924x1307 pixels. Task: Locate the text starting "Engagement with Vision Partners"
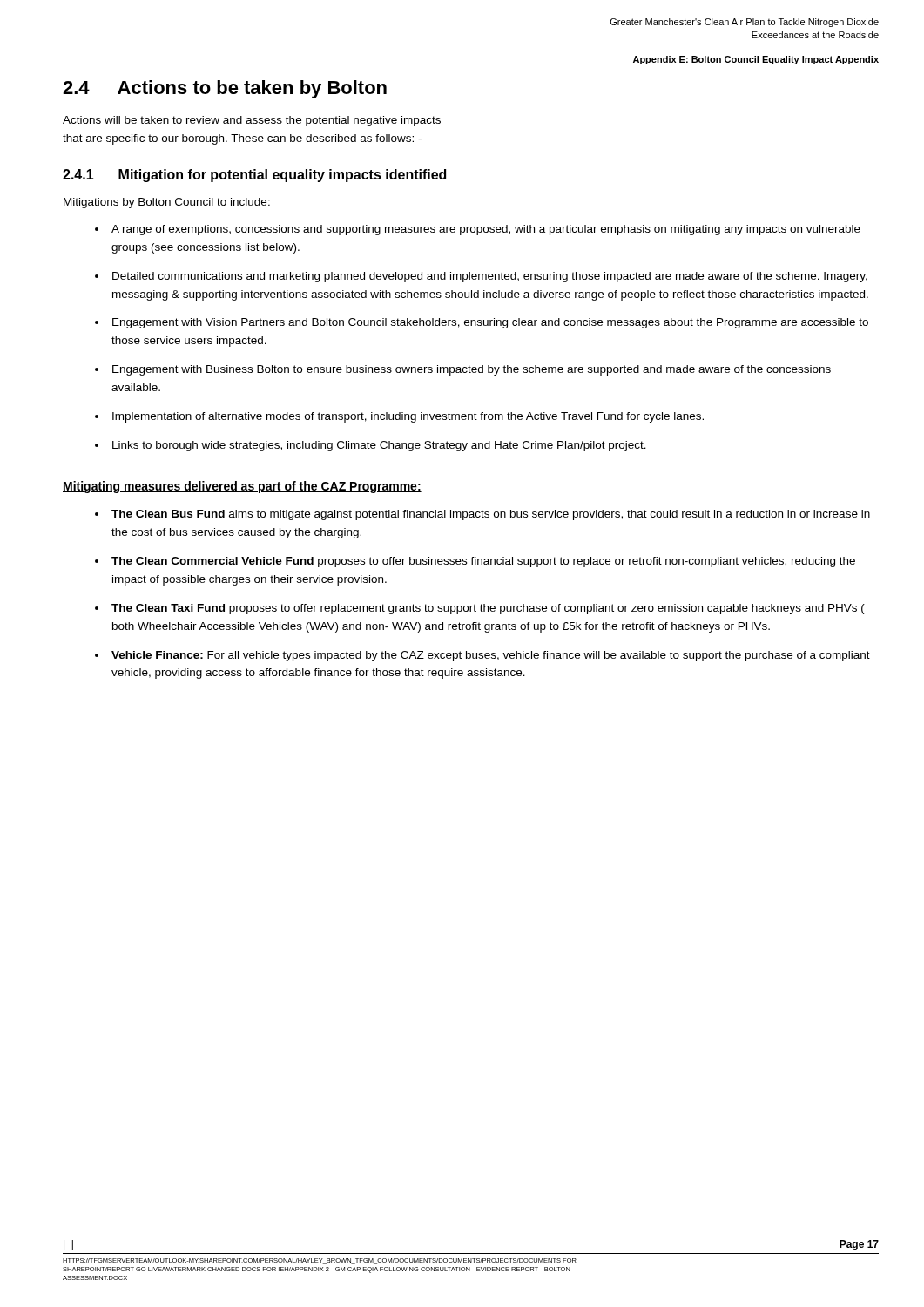(471, 332)
